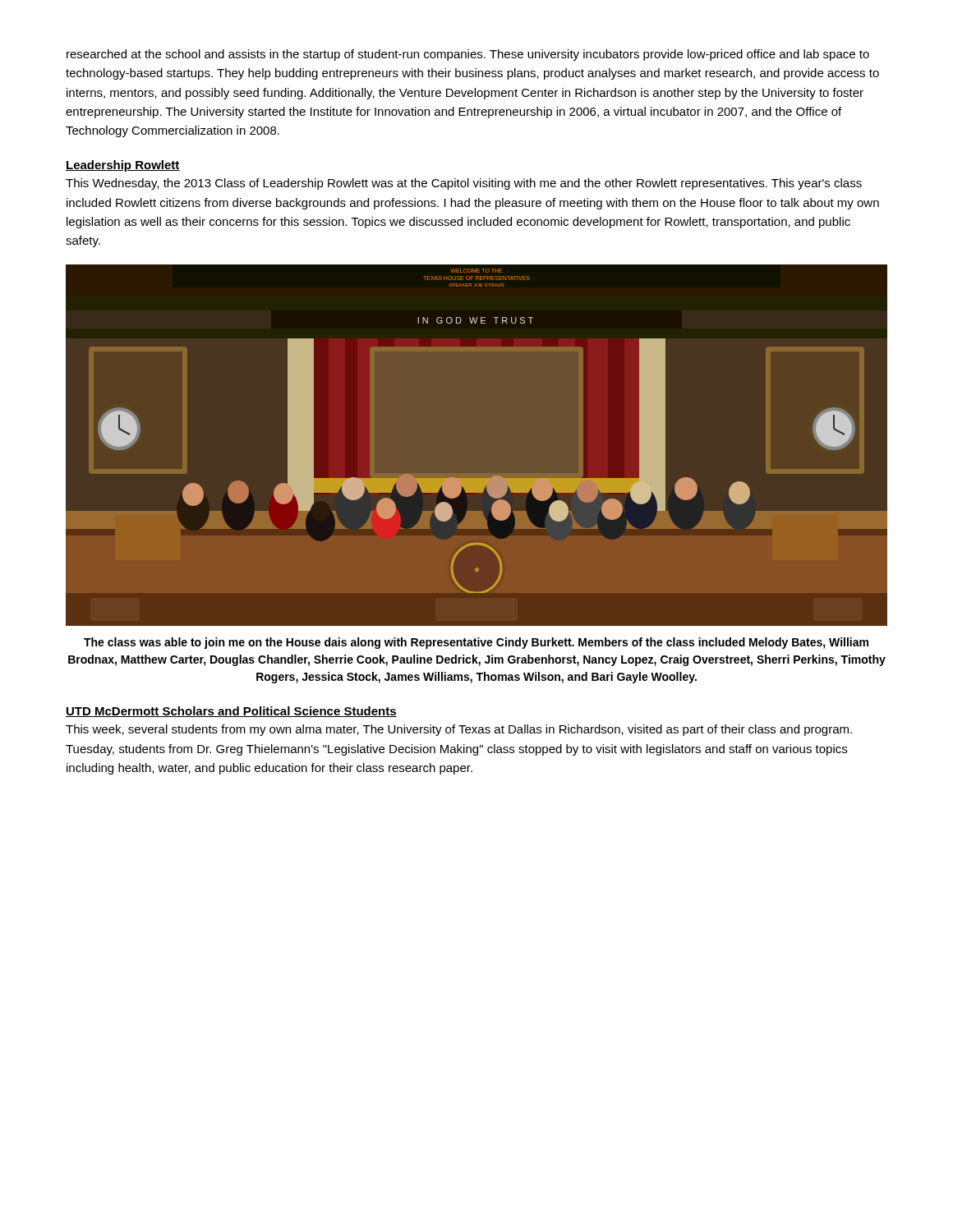
Task: Select the element starting "This Wednesday, the 2013 Class"
Action: point(473,212)
